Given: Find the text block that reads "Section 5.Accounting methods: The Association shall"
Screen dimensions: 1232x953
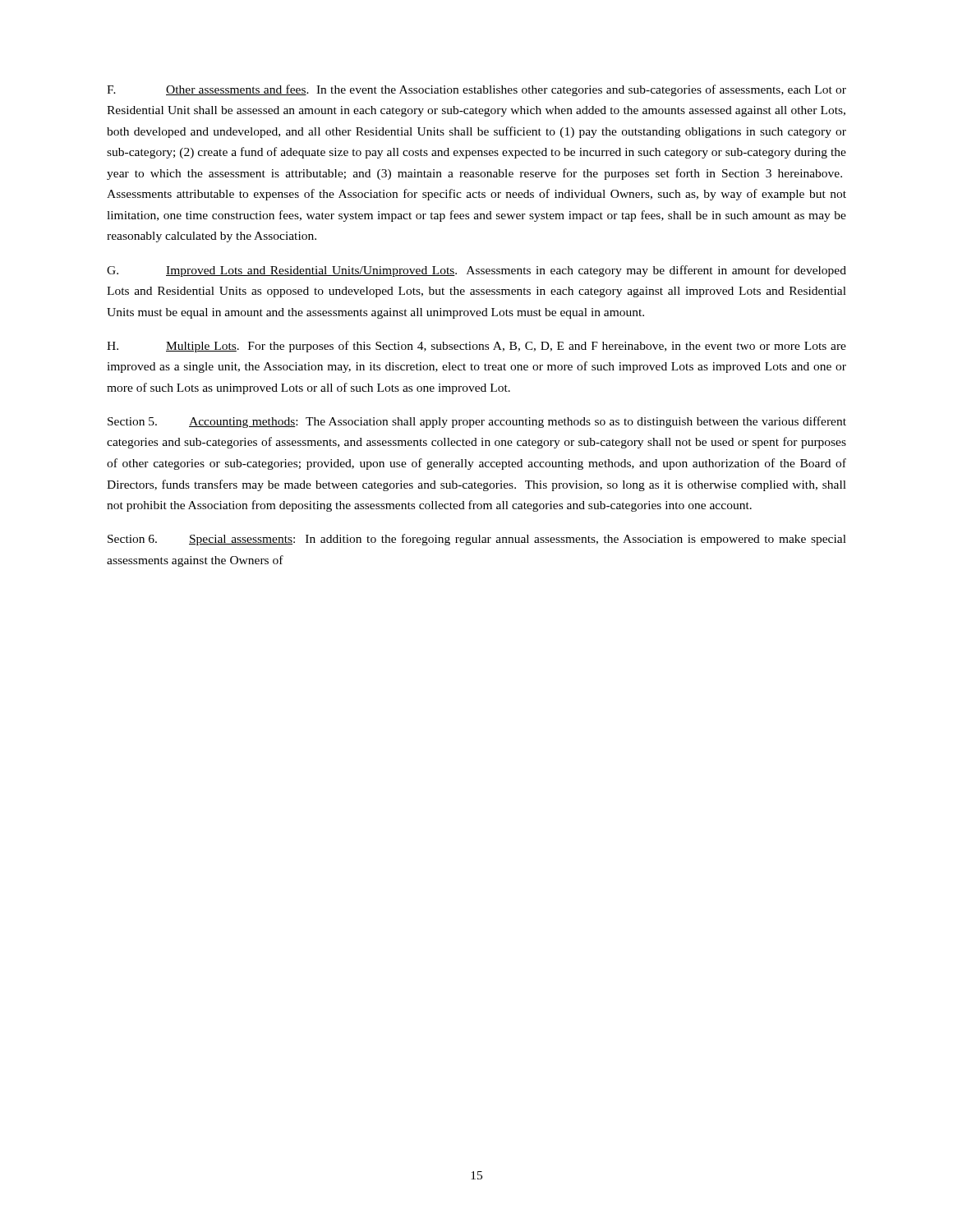Looking at the screenshot, I should click(x=476, y=463).
